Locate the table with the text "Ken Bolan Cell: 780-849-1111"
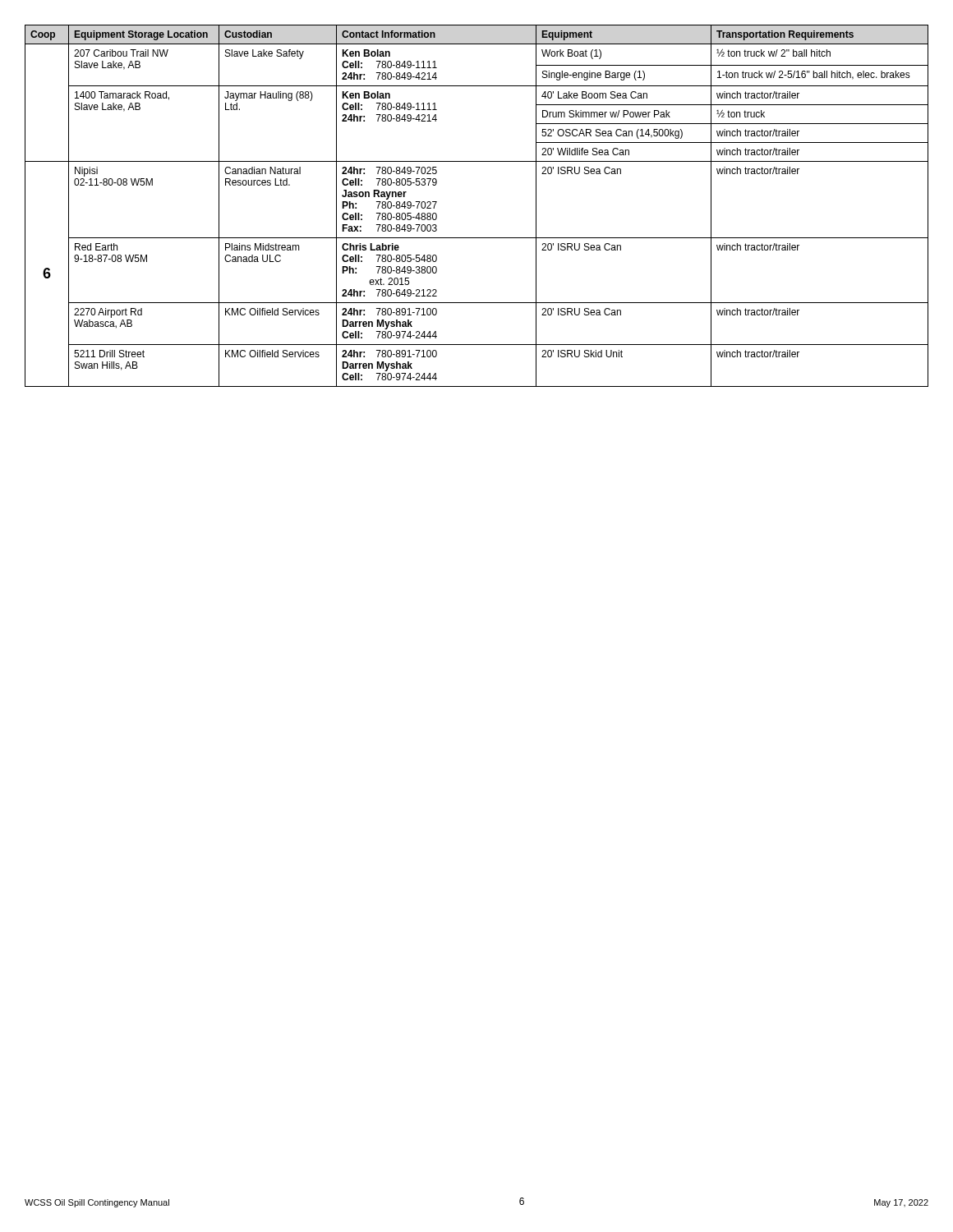 [x=476, y=591]
